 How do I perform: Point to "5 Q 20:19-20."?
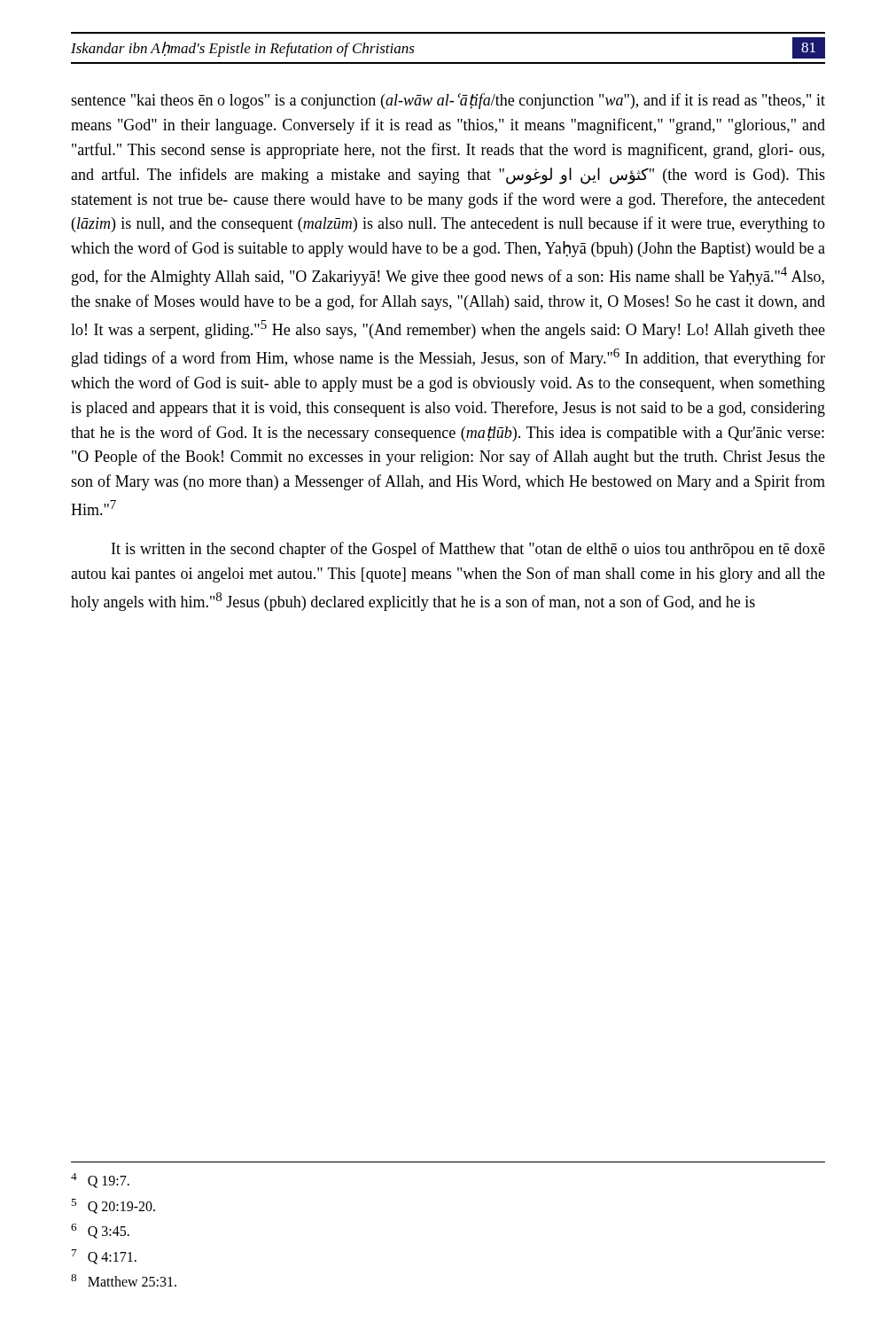(x=113, y=1205)
